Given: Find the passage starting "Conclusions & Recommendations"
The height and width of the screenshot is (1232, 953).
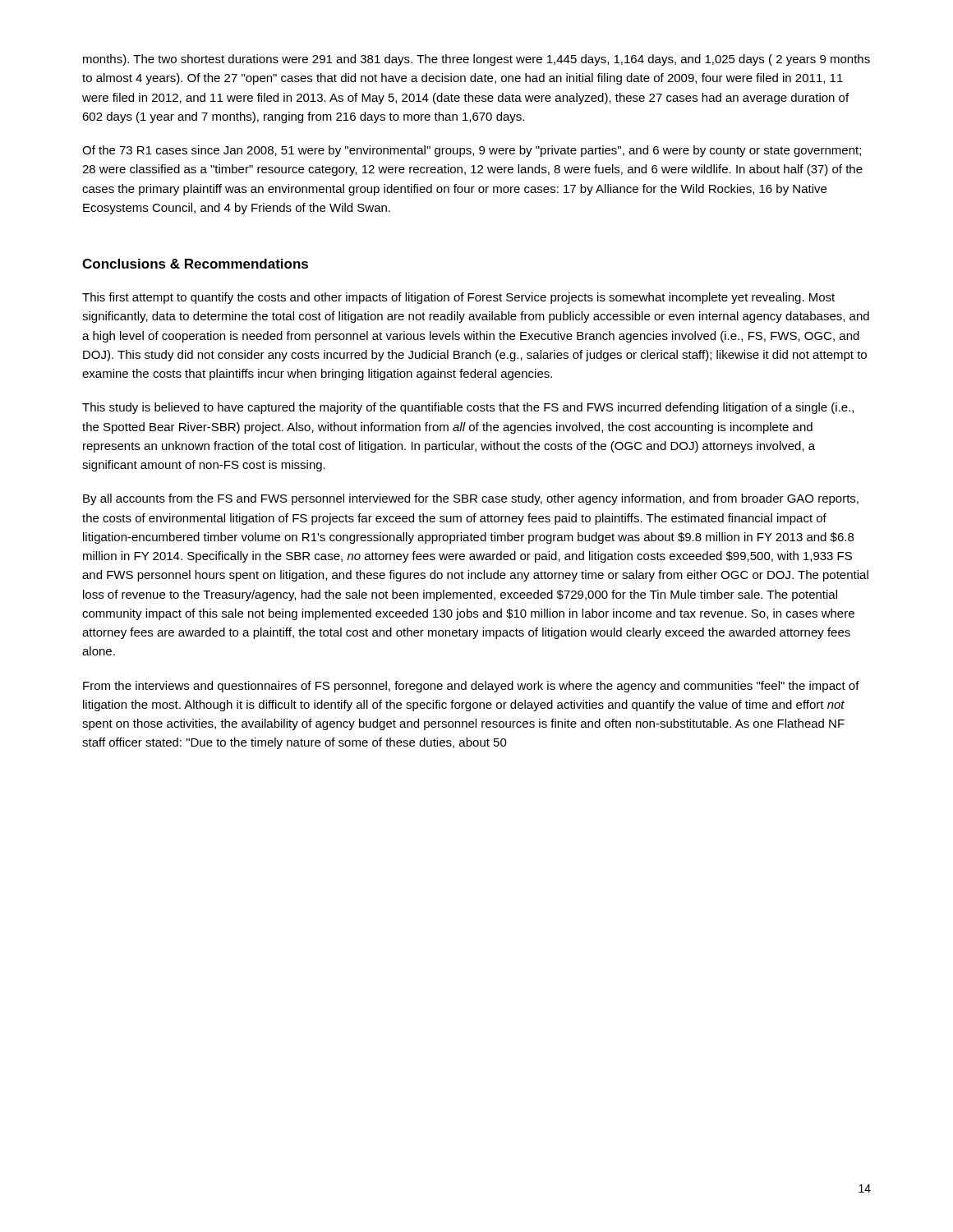Looking at the screenshot, I should point(195,264).
